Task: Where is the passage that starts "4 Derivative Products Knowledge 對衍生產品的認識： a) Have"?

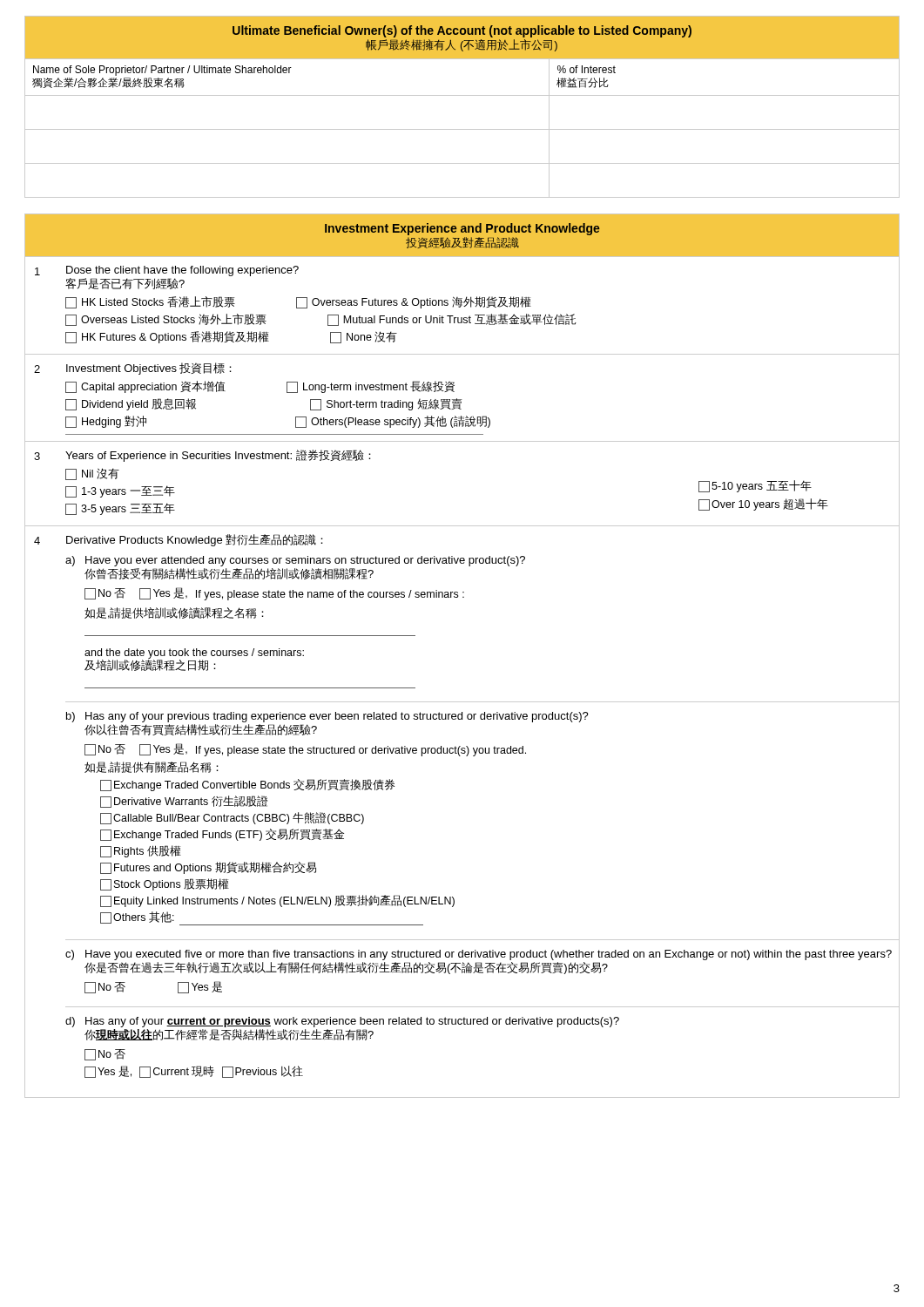Action: point(462,812)
